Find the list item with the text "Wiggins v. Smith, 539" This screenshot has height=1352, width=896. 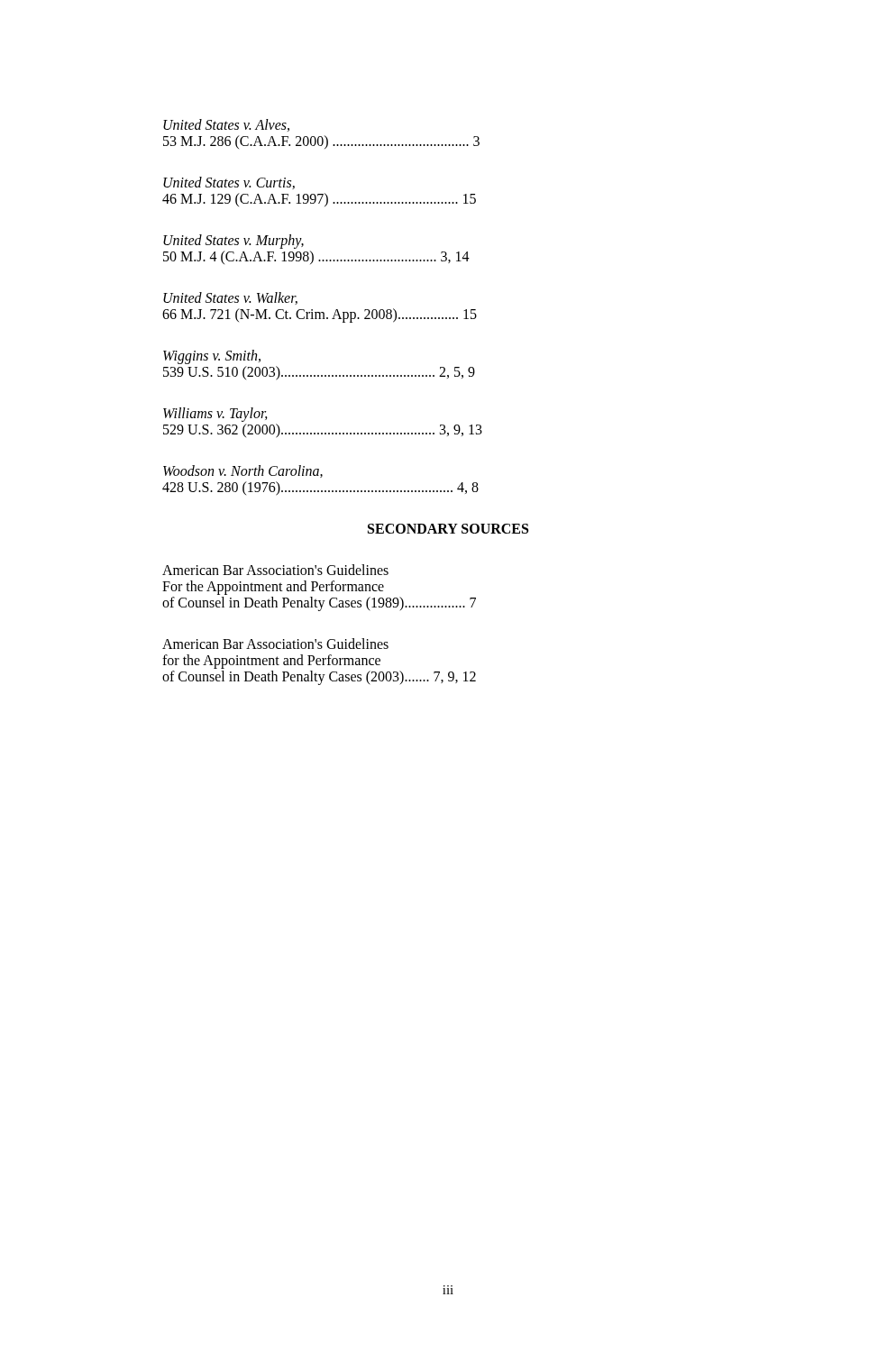tap(448, 364)
